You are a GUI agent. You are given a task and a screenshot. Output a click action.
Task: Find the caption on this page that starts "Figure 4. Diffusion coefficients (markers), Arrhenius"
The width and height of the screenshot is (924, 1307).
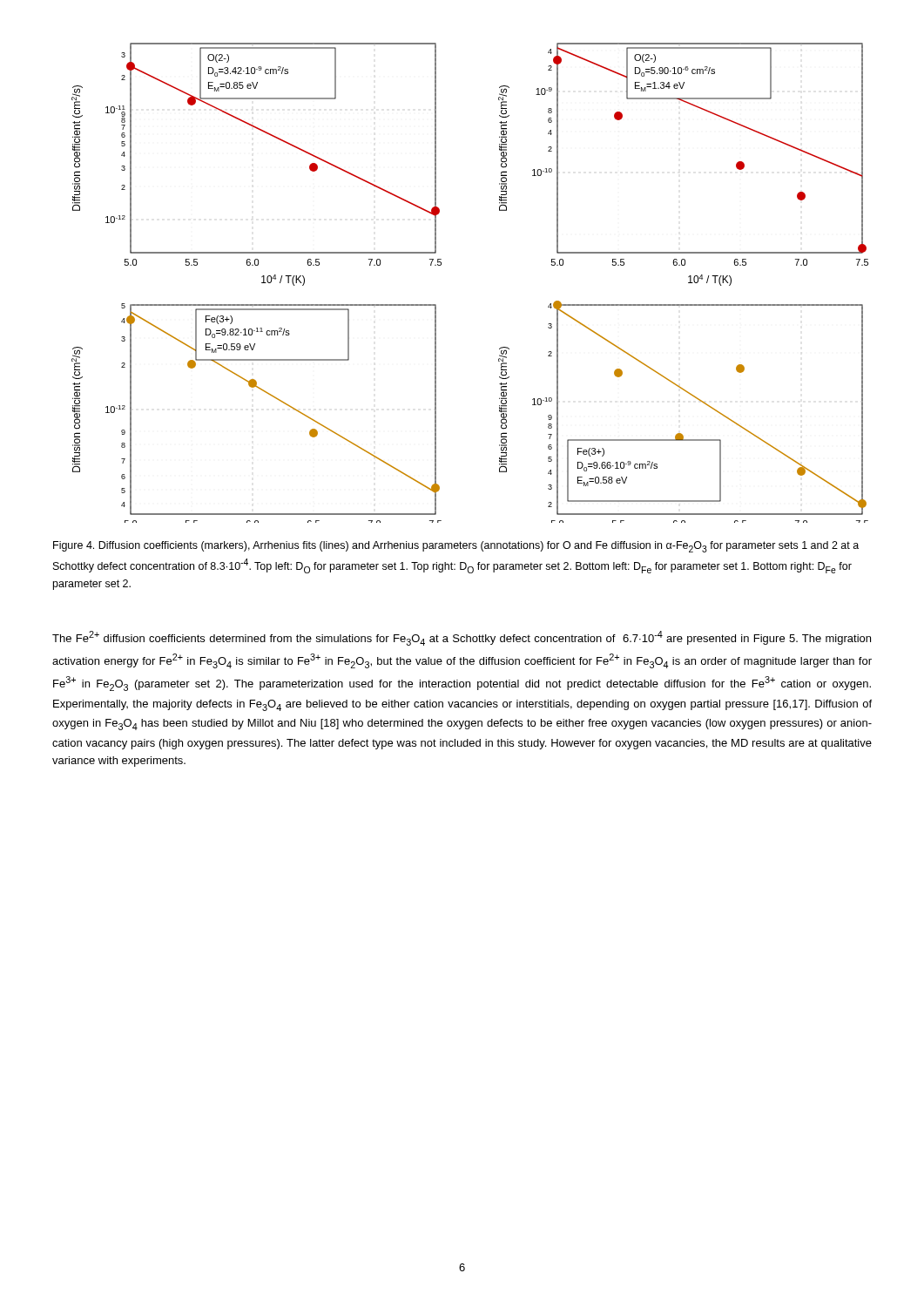point(456,565)
